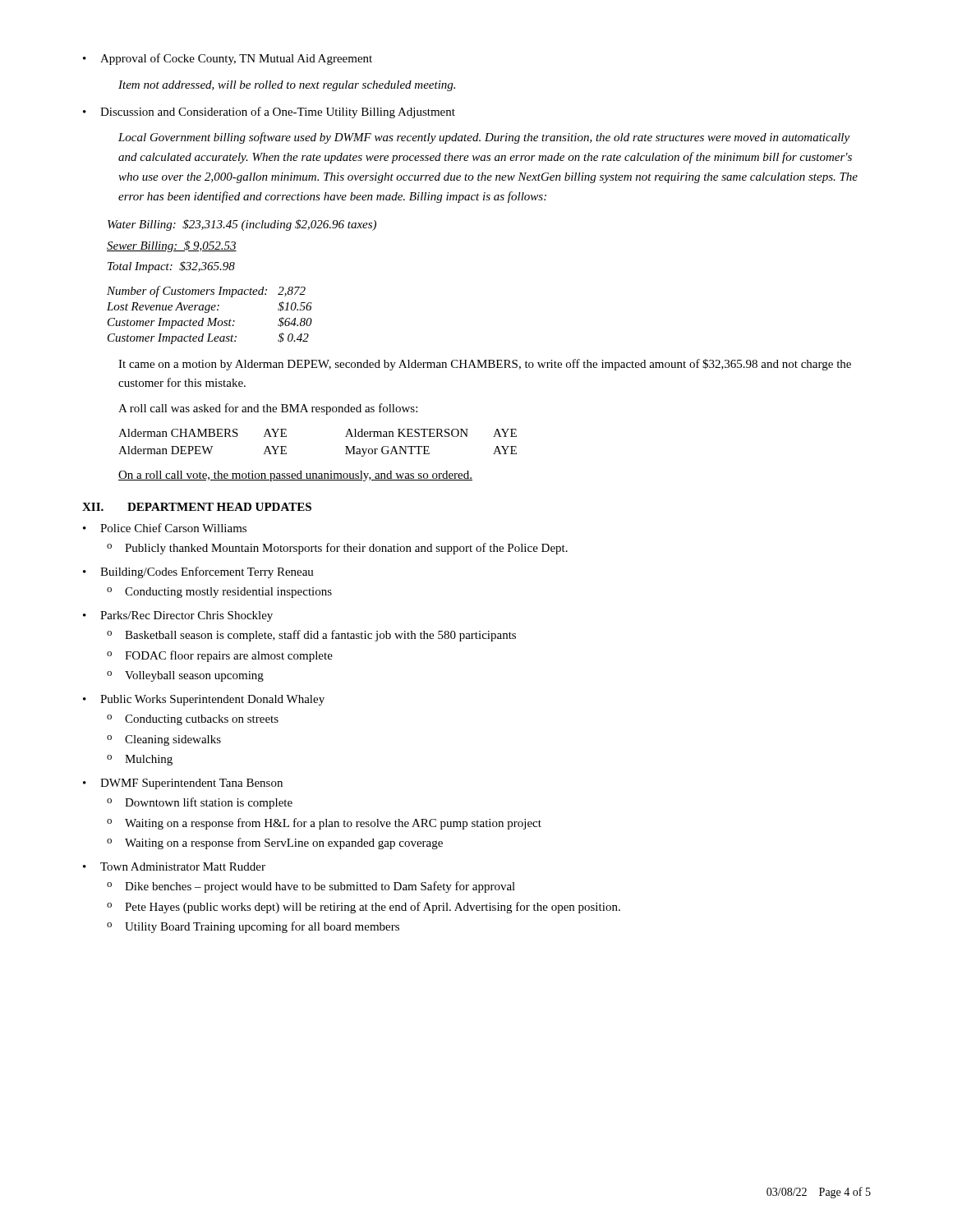Screen dimensions: 1232x953
Task: Find the text starting "• Building/Codes Enforcement Terry Reneau"
Action: pyautogui.click(x=198, y=571)
